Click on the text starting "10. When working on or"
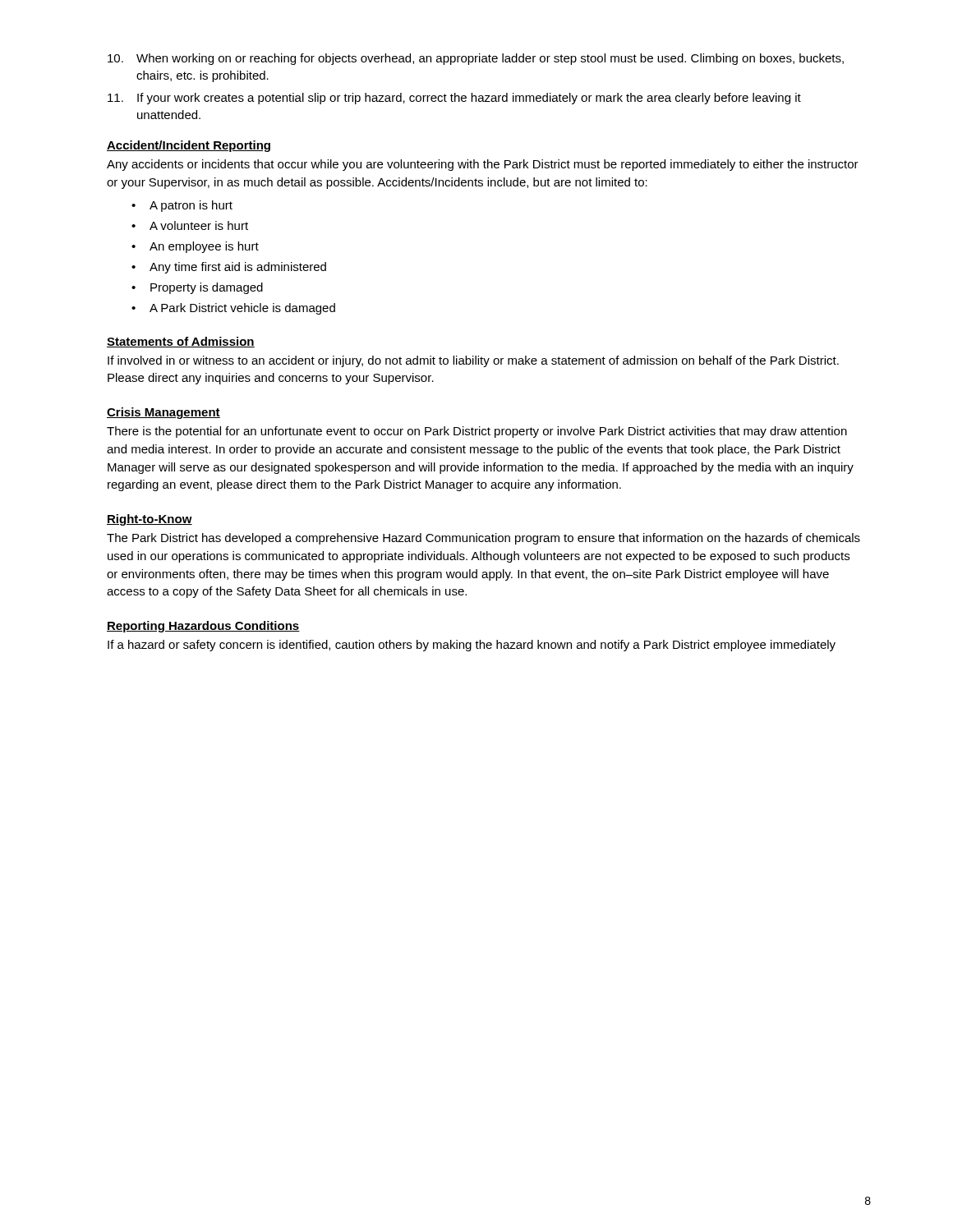This screenshot has height=1232, width=953. click(x=485, y=67)
